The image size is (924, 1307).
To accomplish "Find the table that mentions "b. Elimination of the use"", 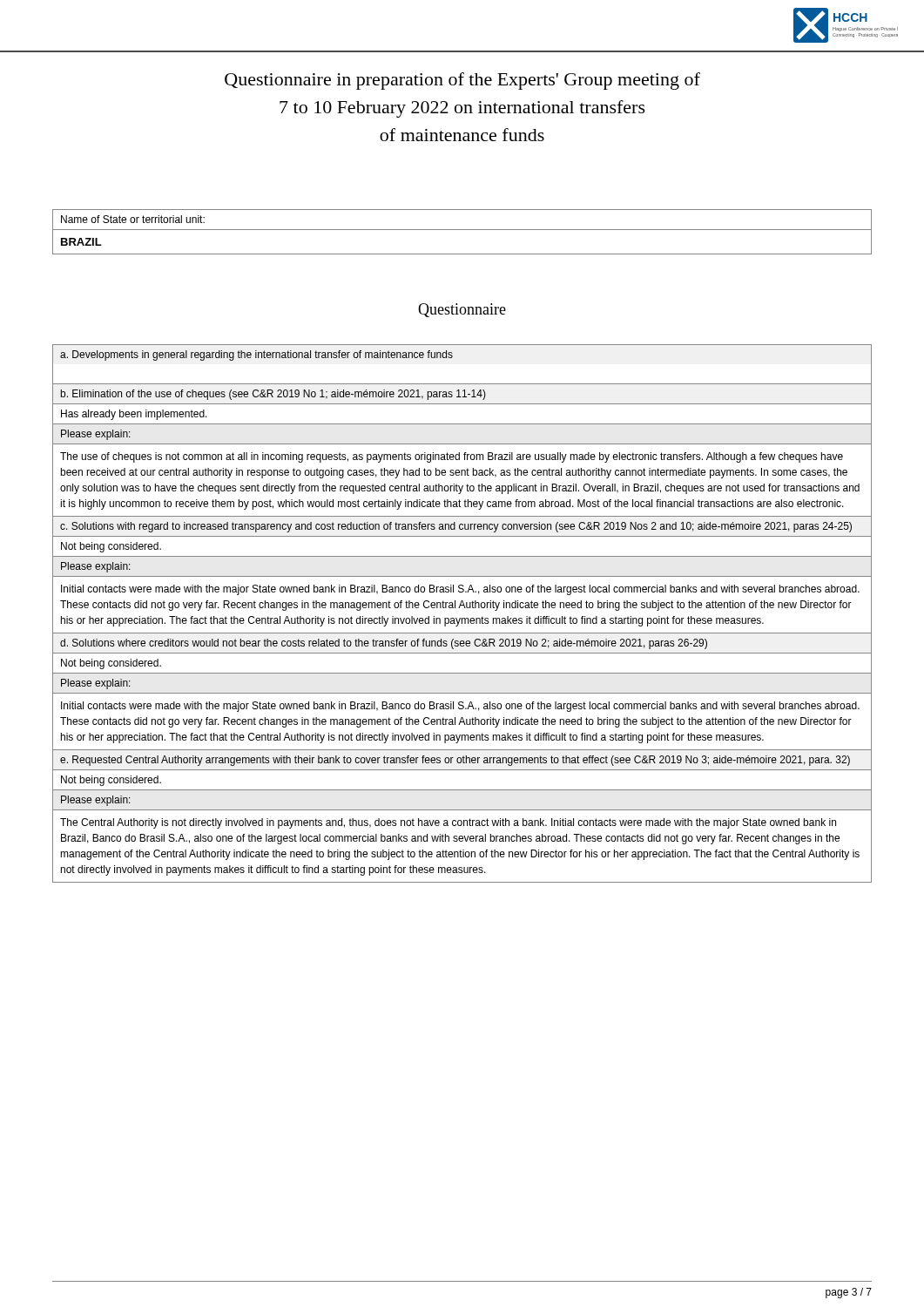I will click(462, 450).
